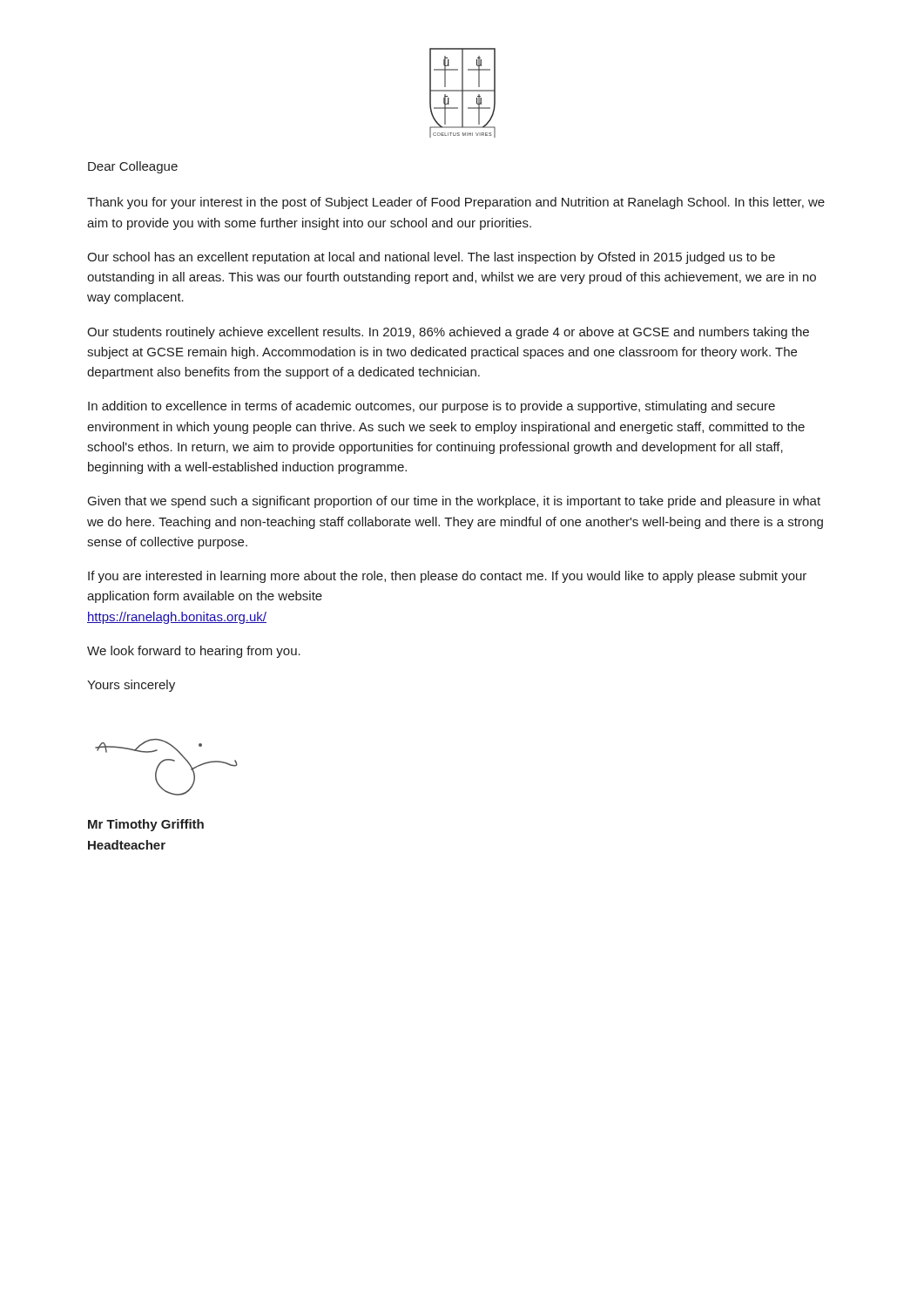924x1307 pixels.
Task: Locate the text block starting "In addition to"
Action: (x=462, y=436)
